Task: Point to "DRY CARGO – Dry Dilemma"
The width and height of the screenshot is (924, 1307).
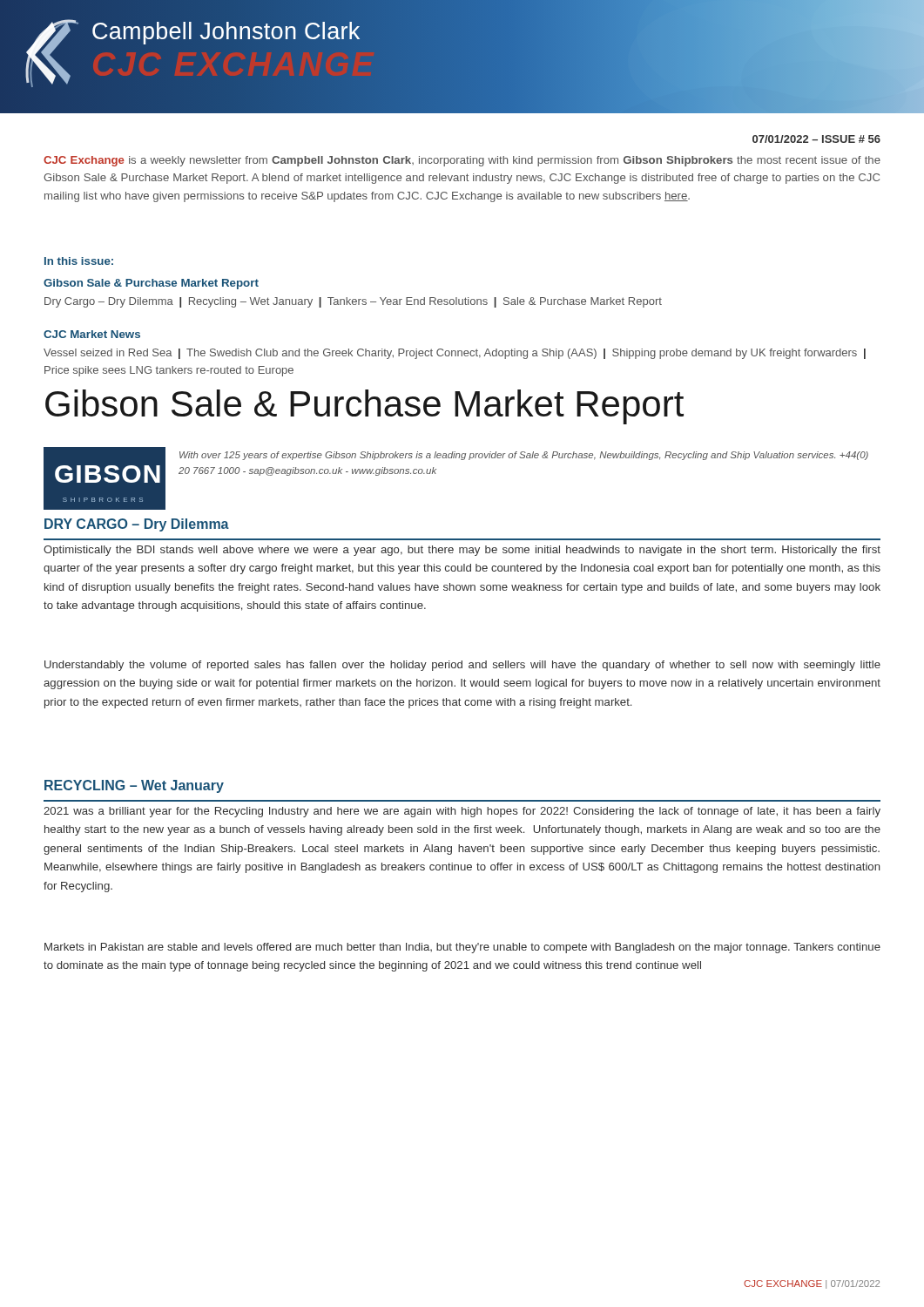Action: click(136, 524)
